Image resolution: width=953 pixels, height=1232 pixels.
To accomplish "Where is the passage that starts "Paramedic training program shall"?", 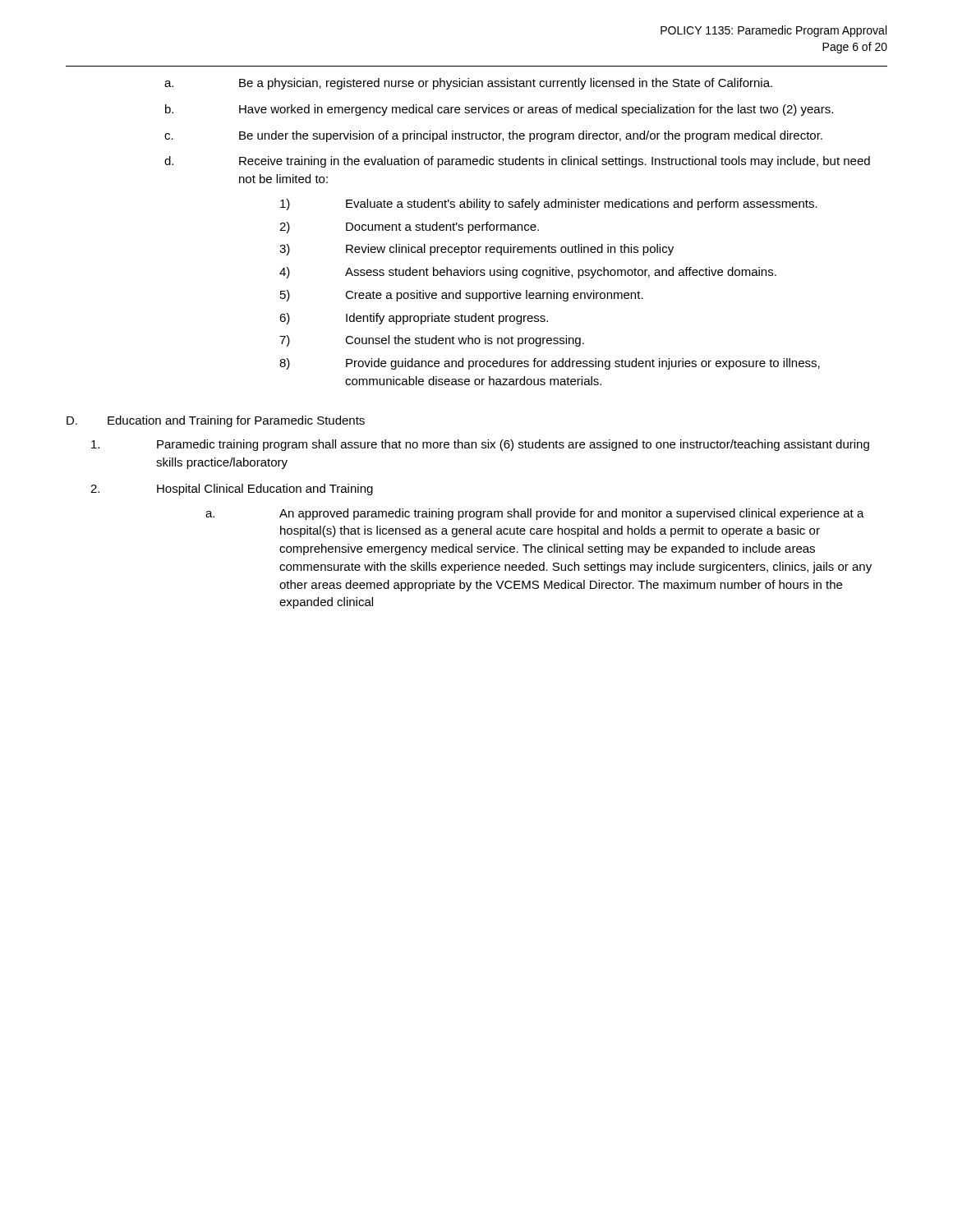I will [476, 453].
